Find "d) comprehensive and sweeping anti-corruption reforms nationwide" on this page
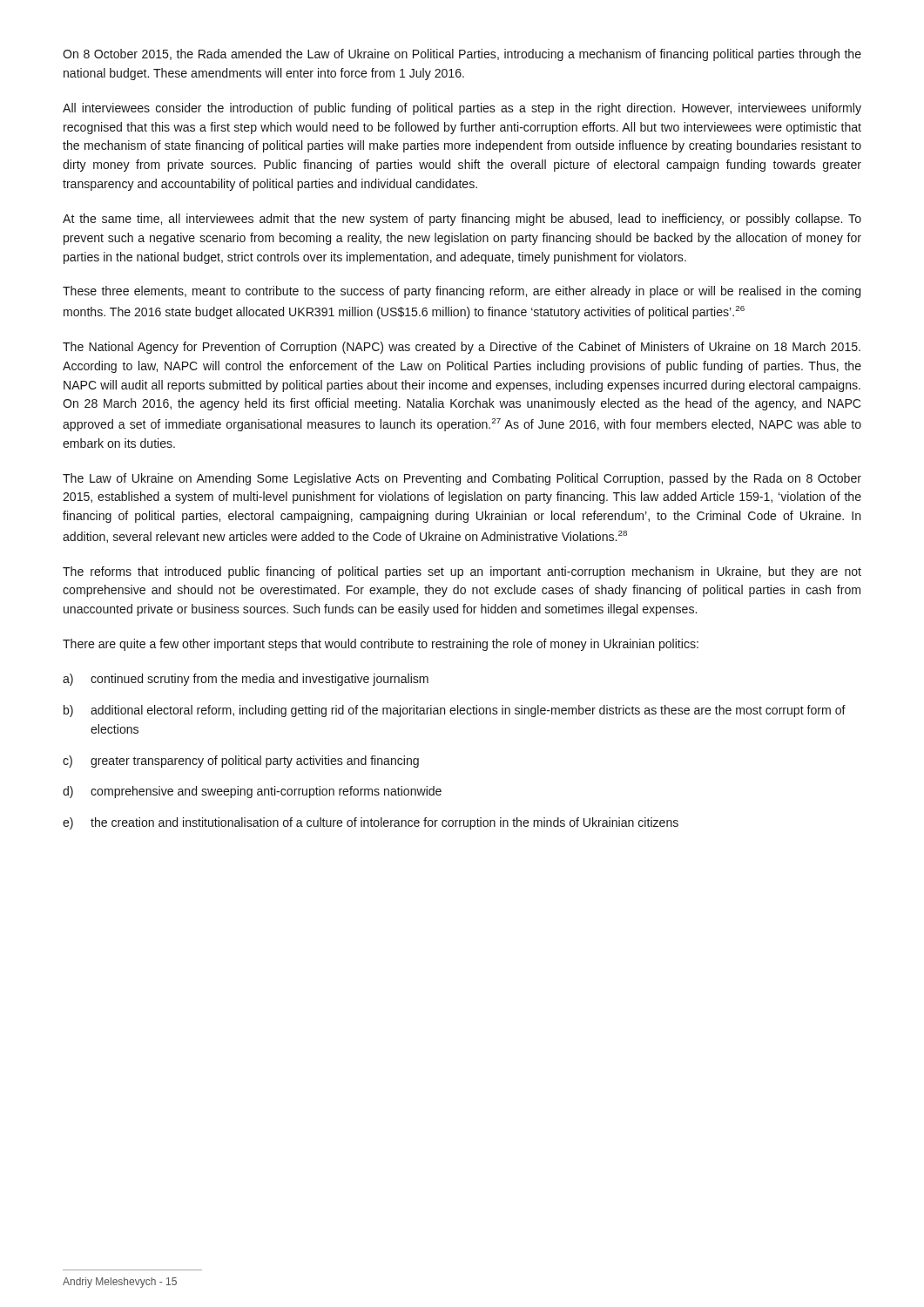 pyautogui.click(x=252, y=792)
